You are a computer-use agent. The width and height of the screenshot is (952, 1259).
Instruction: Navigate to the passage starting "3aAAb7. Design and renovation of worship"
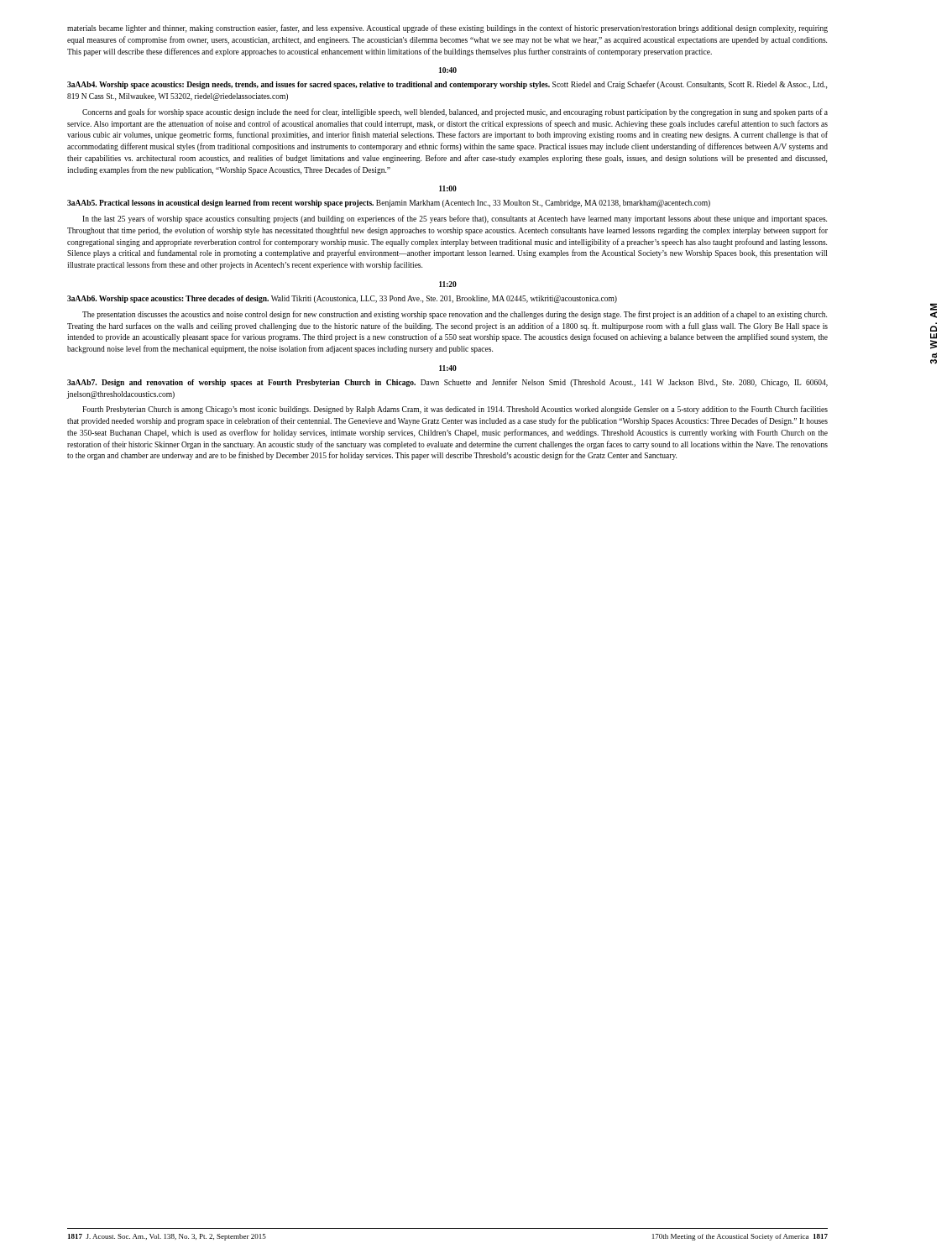tap(447, 389)
